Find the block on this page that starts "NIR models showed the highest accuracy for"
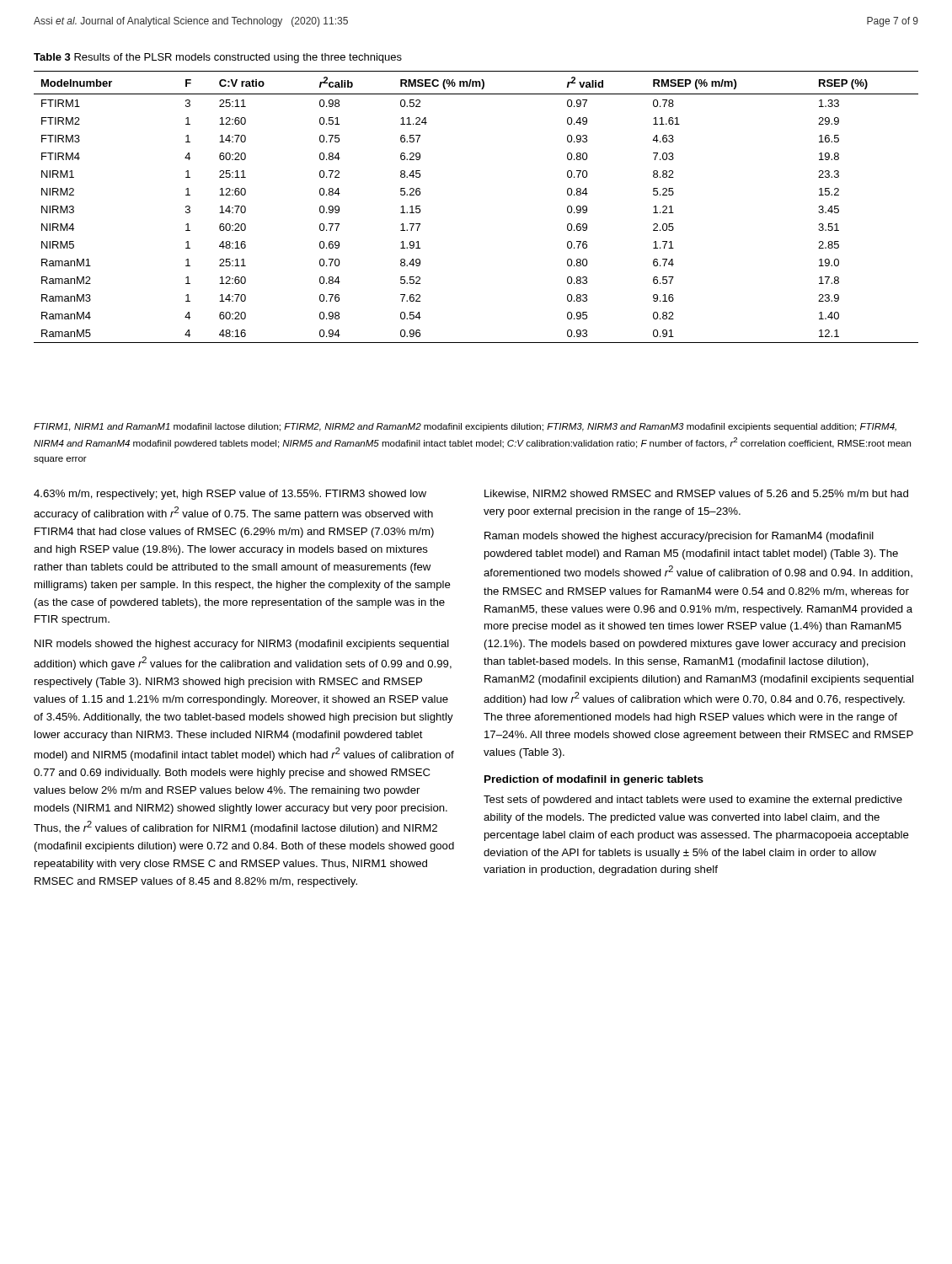 pyautogui.click(x=244, y=763)
